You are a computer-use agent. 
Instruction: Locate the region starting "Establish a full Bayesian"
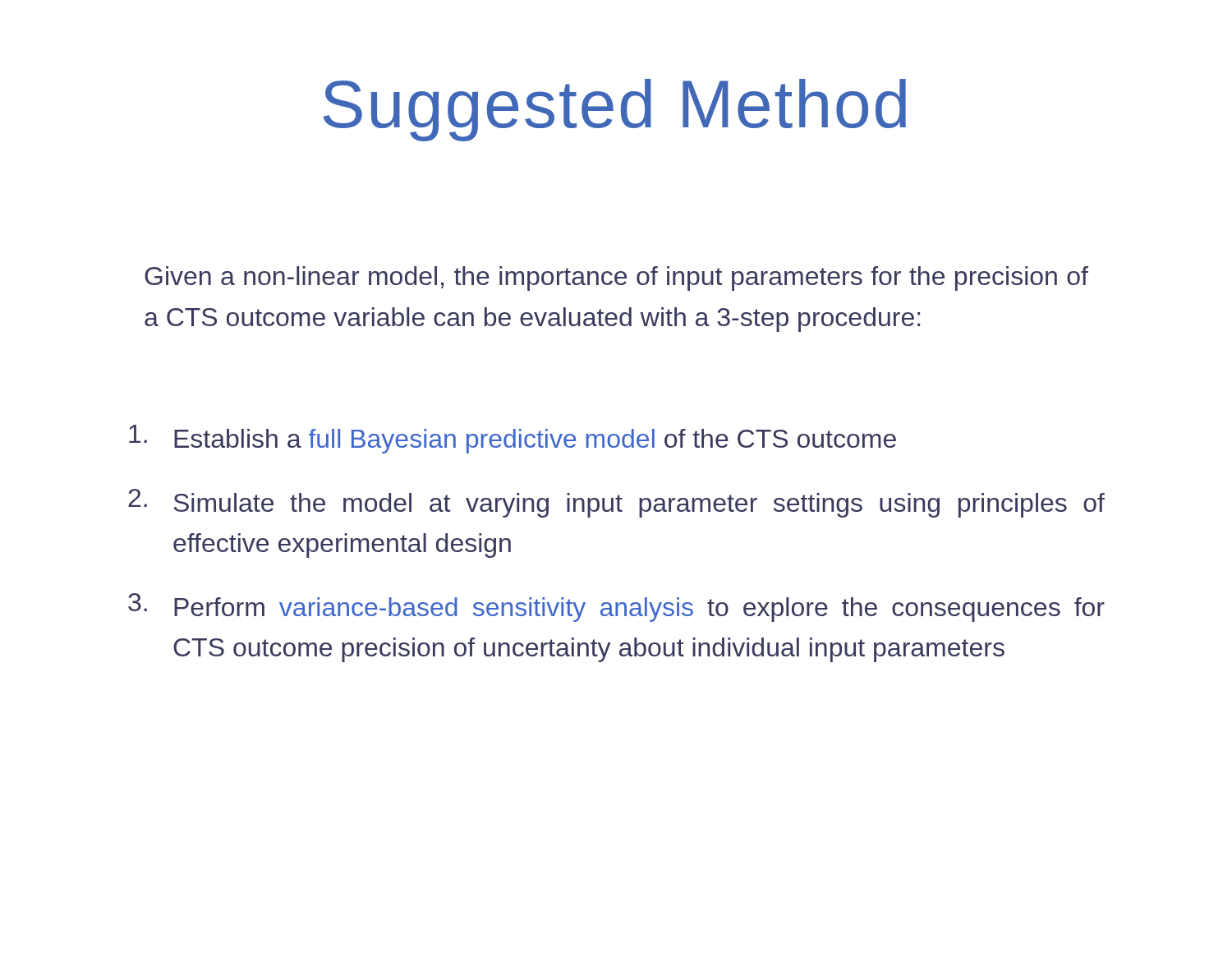[x=512, y=439]
